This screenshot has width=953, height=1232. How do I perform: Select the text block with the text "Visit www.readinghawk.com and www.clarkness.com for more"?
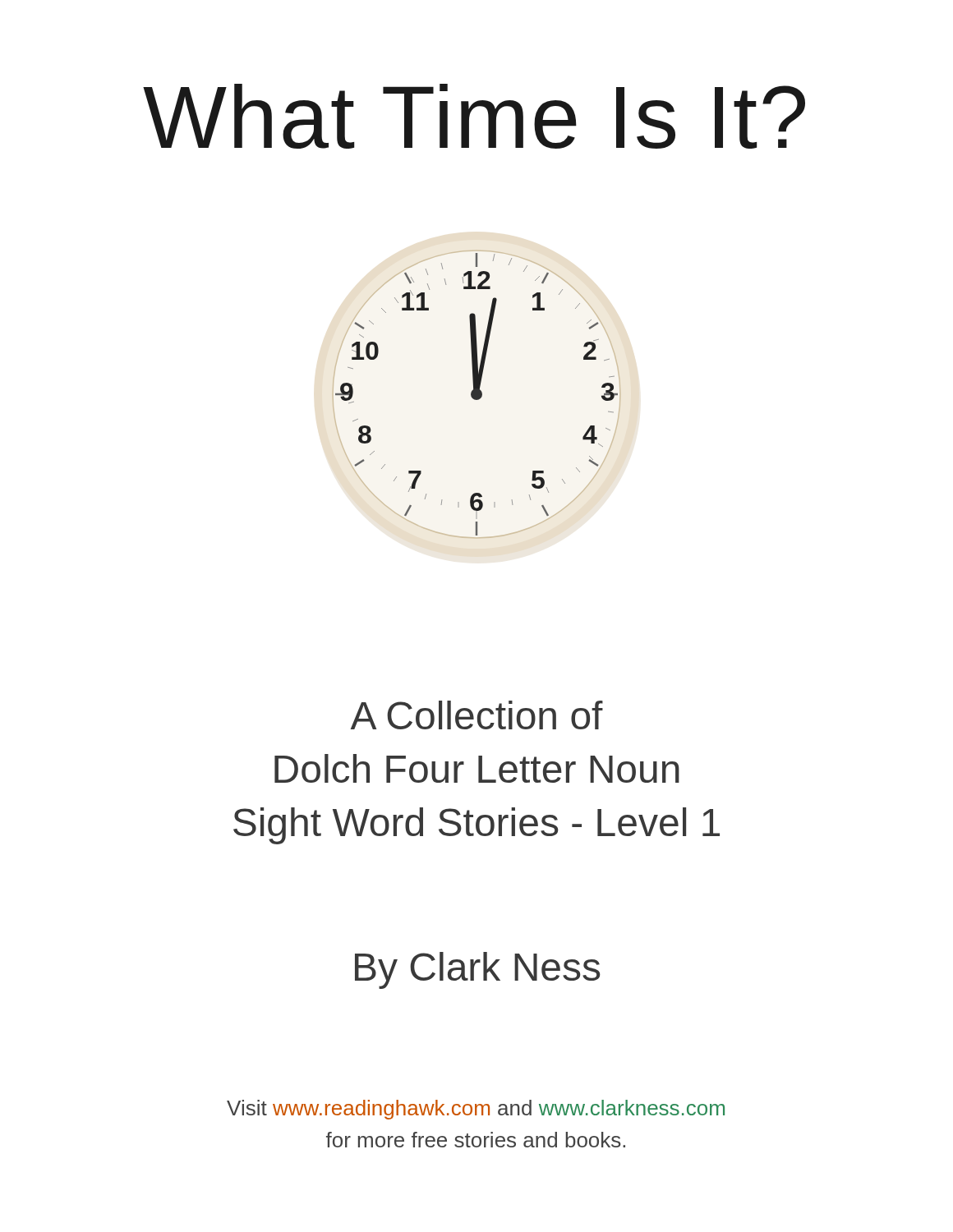476,1124
